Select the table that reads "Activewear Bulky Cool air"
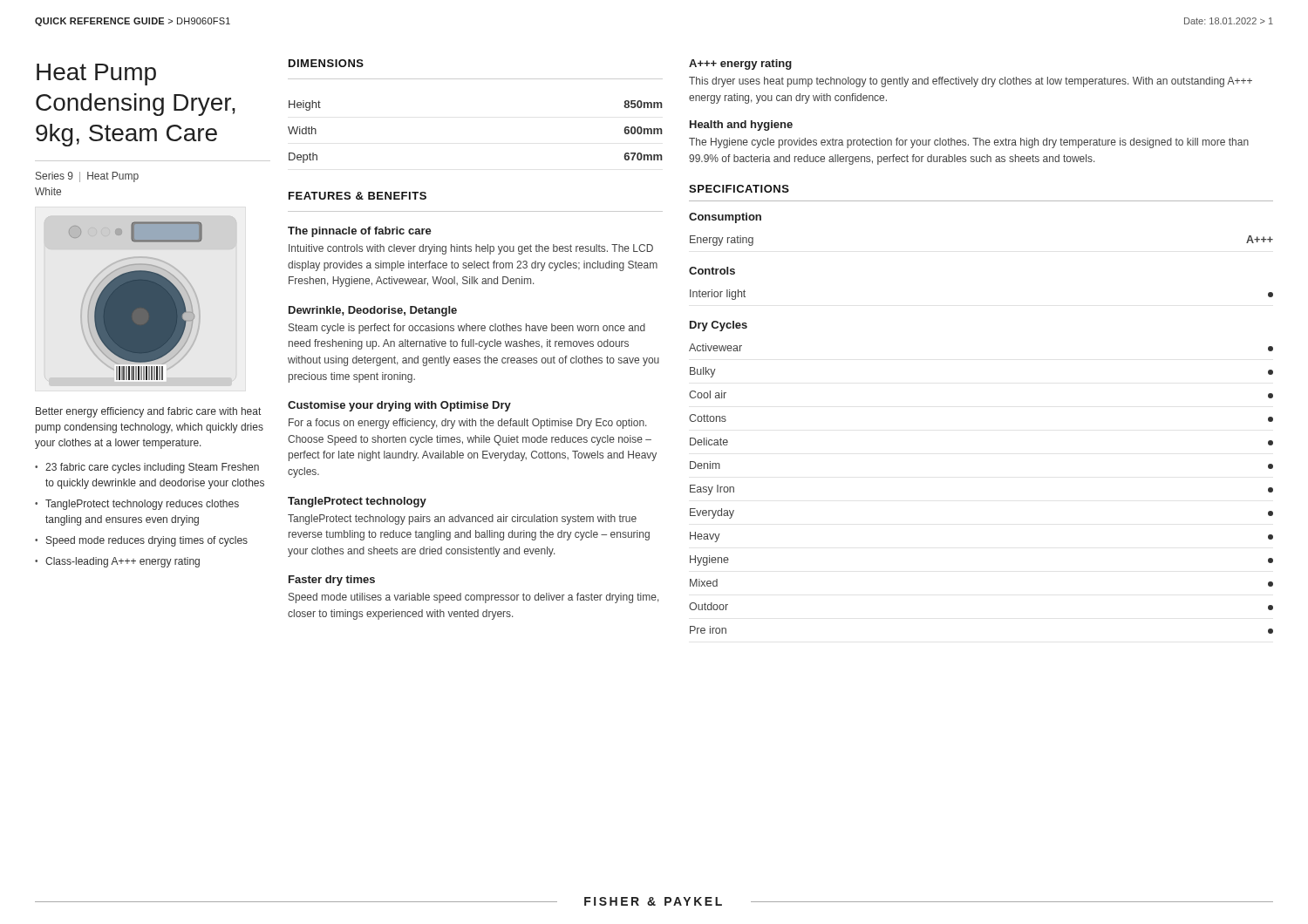1308x924 pixels. click(981, 490)
